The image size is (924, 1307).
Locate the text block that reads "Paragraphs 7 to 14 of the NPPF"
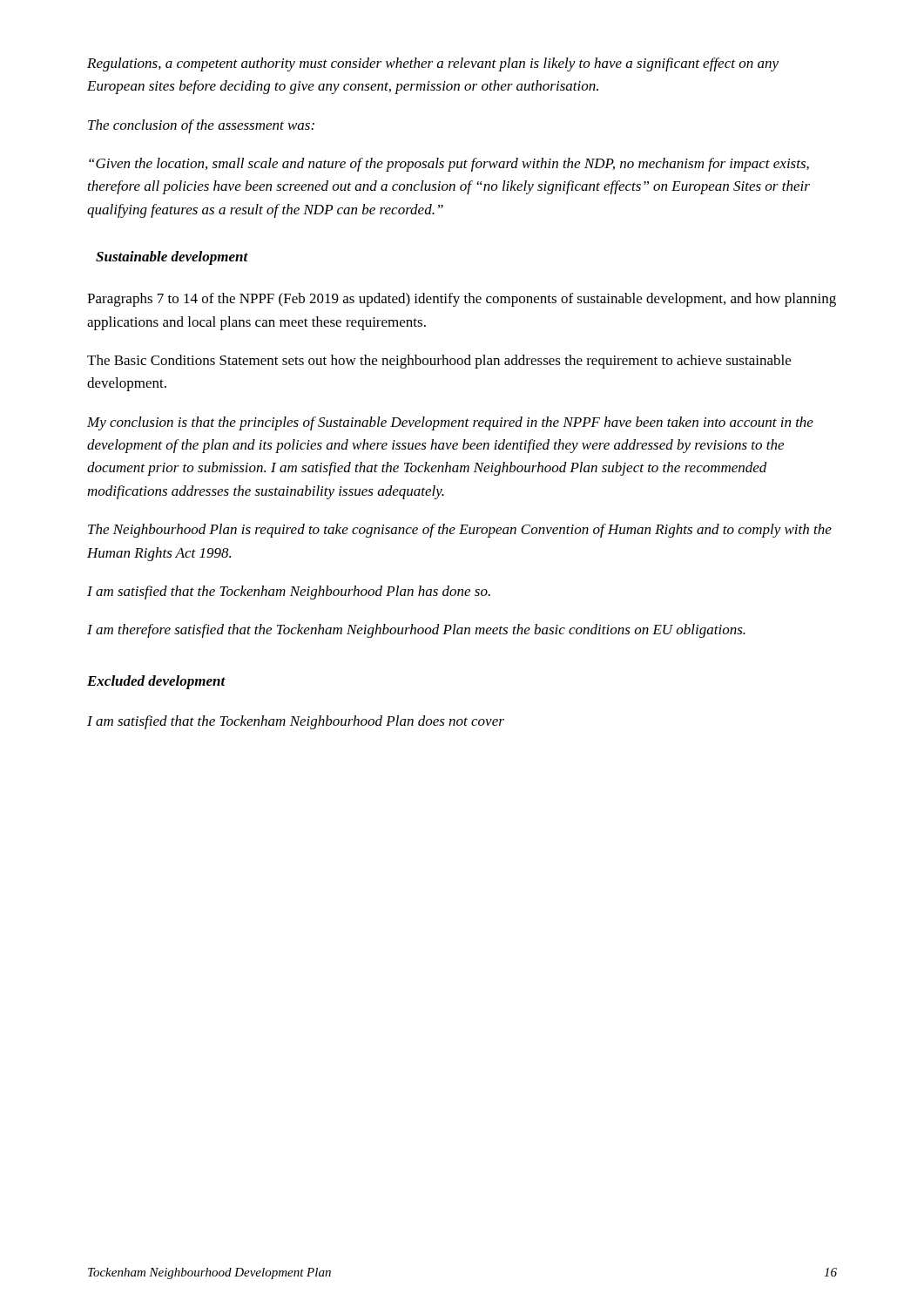462,311
